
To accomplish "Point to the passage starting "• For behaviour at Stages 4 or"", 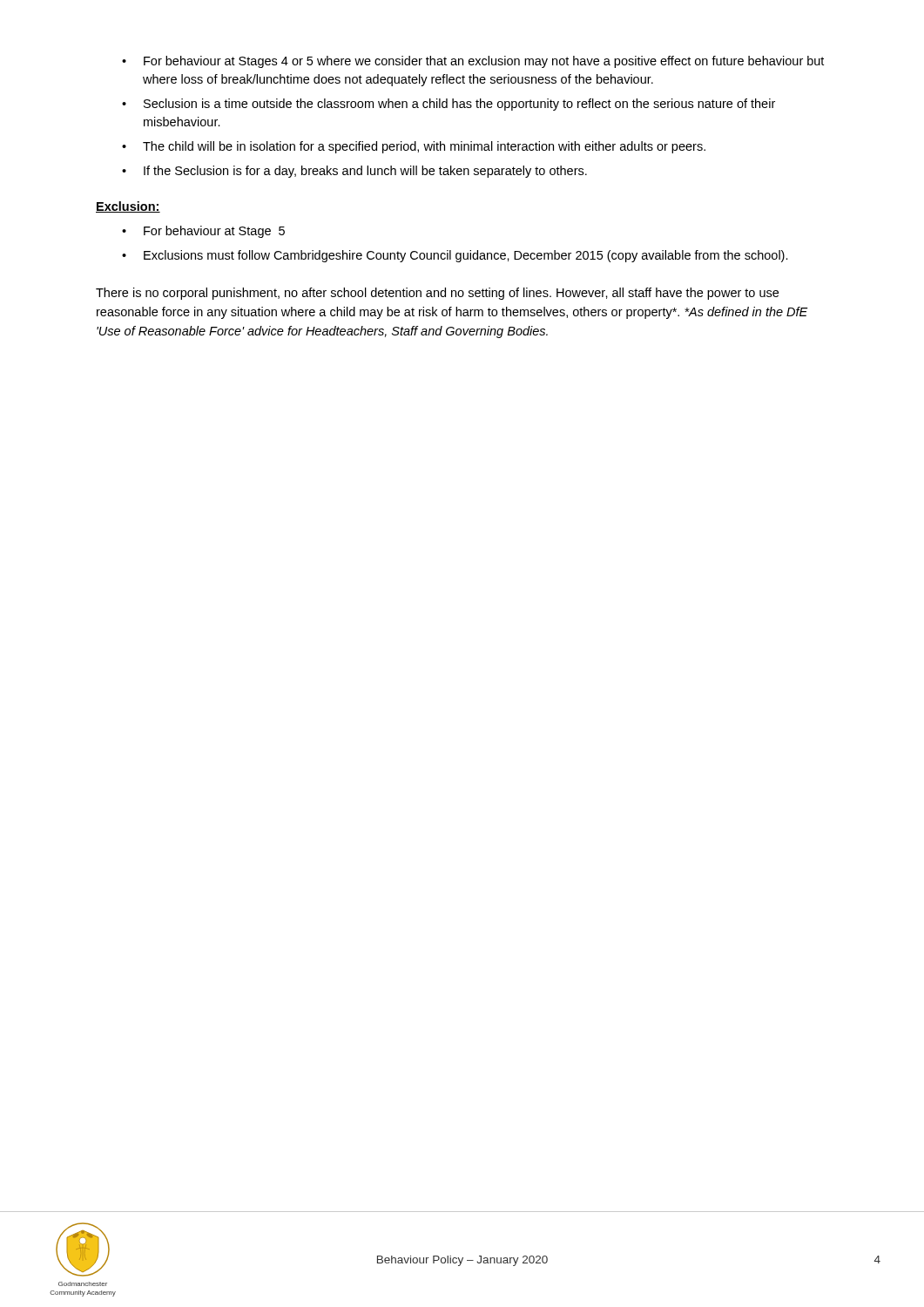I will [475, 71].
